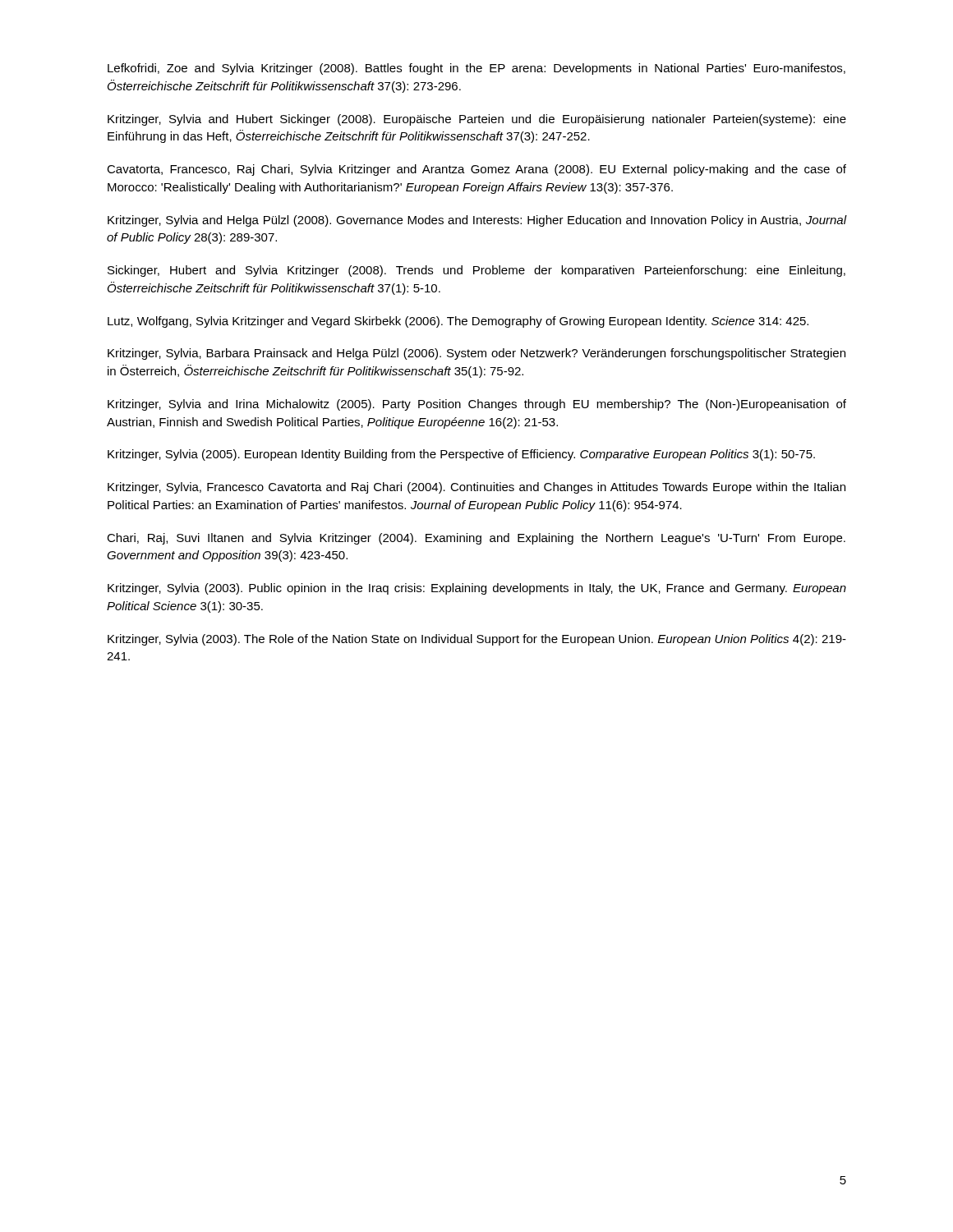Find the list item that says "Sickinger, Hubert and Sylvia Kritzinger (2008). Trends"

[x=476, y=279]
